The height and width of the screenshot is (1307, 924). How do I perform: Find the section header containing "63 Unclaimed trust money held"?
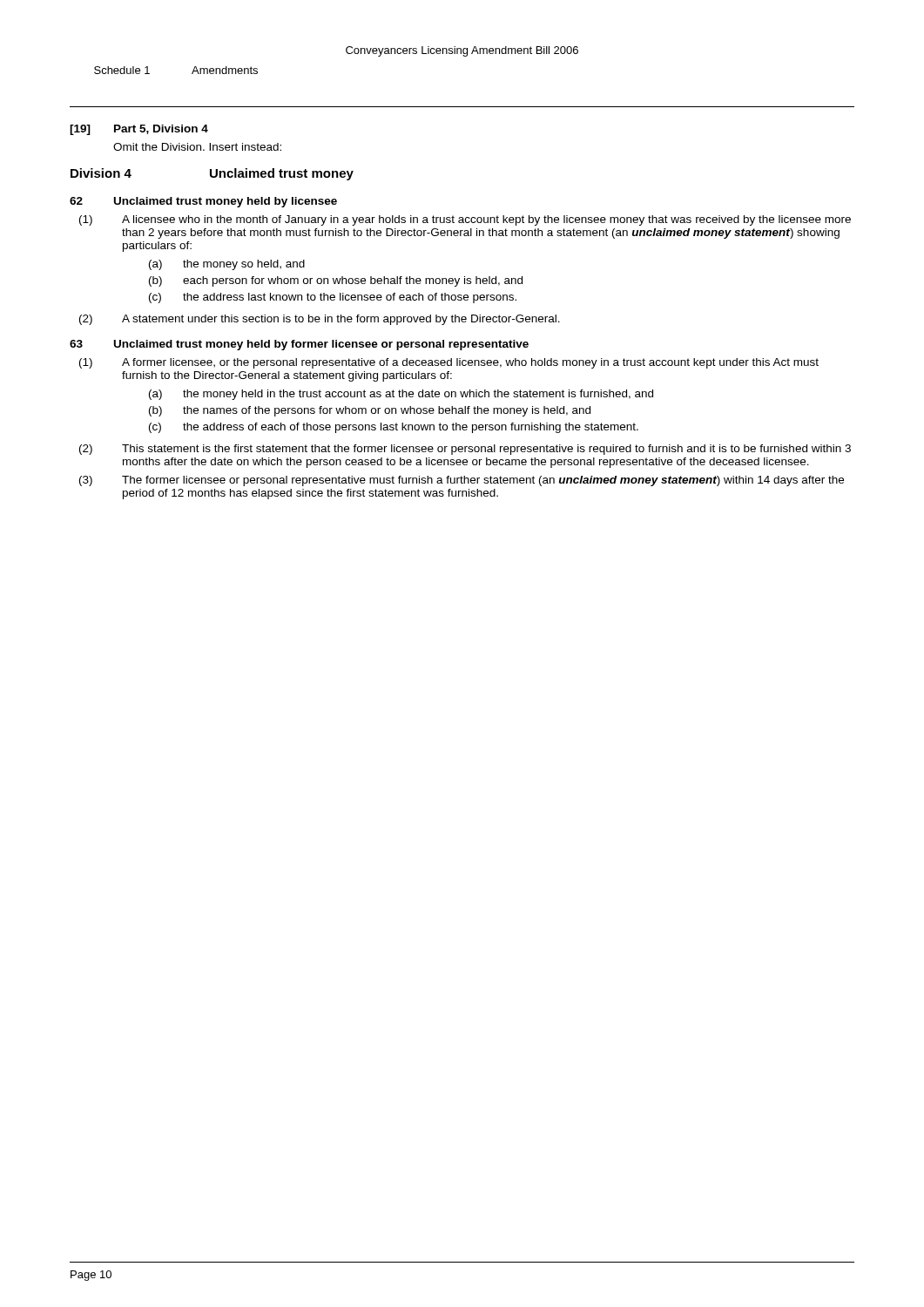click(299, 344)
